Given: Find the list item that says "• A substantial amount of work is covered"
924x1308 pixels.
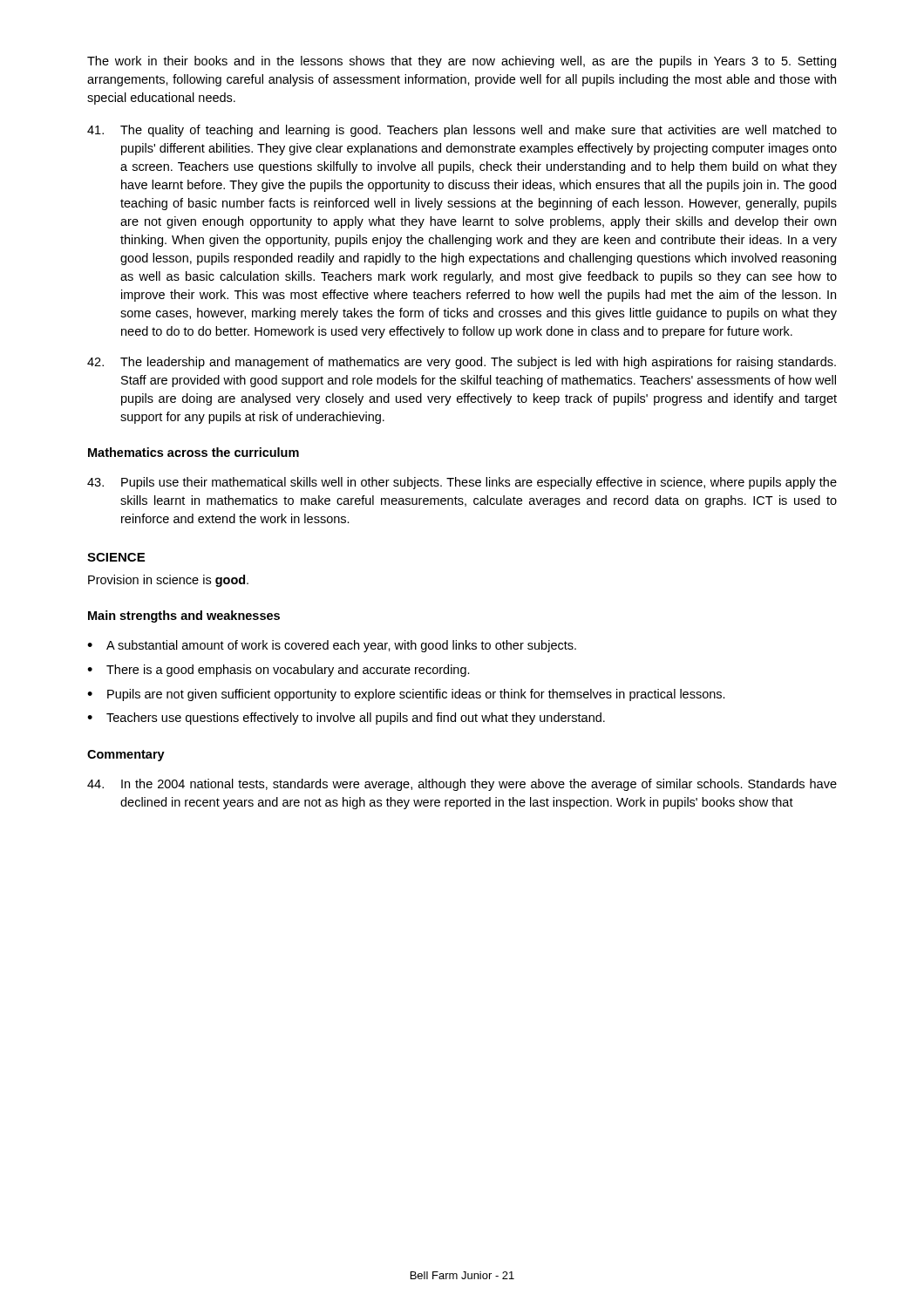Looking at the screenshot, I should (x=462, y=646).
